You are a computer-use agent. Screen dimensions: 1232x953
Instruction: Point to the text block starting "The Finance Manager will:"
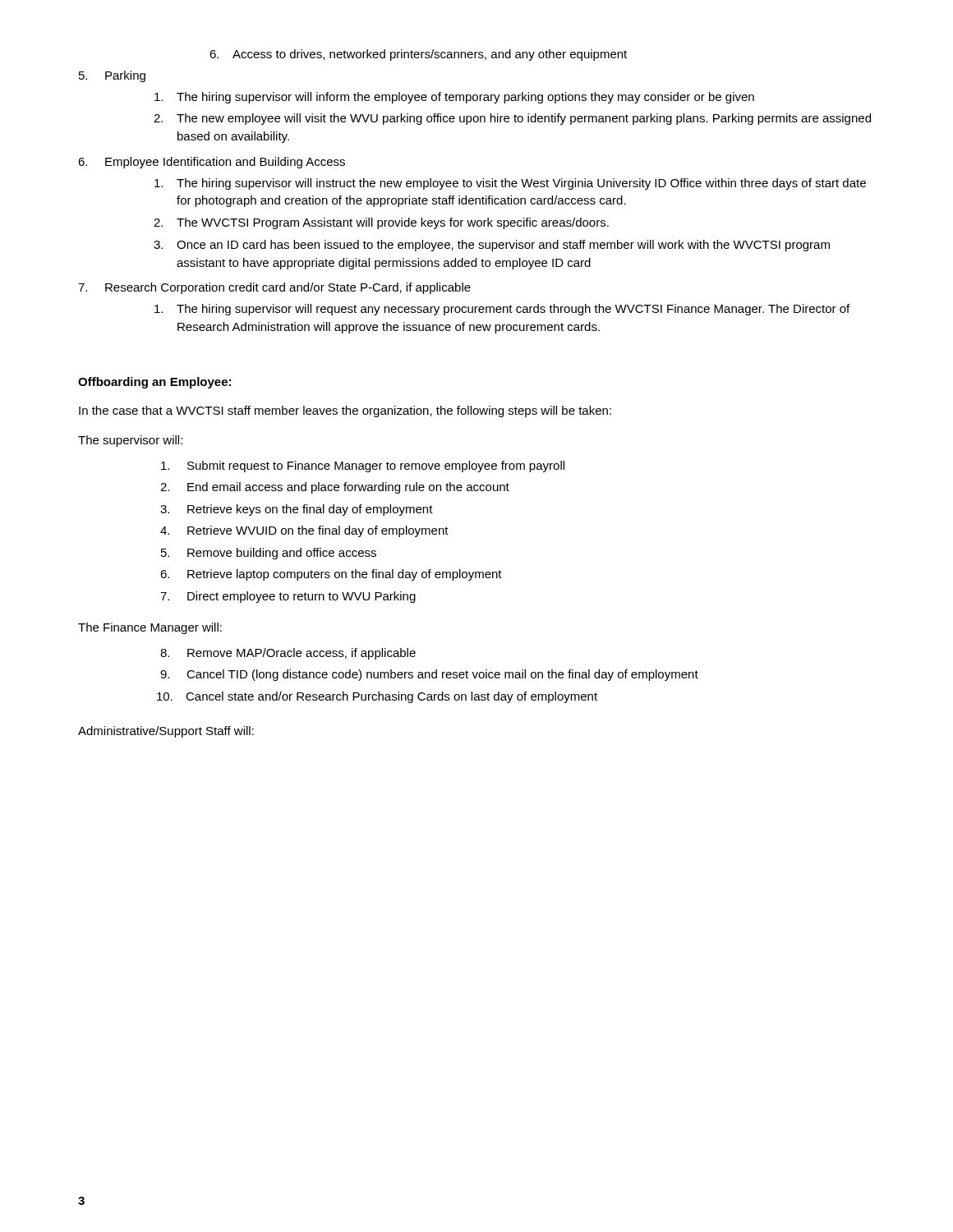(150, 627)
